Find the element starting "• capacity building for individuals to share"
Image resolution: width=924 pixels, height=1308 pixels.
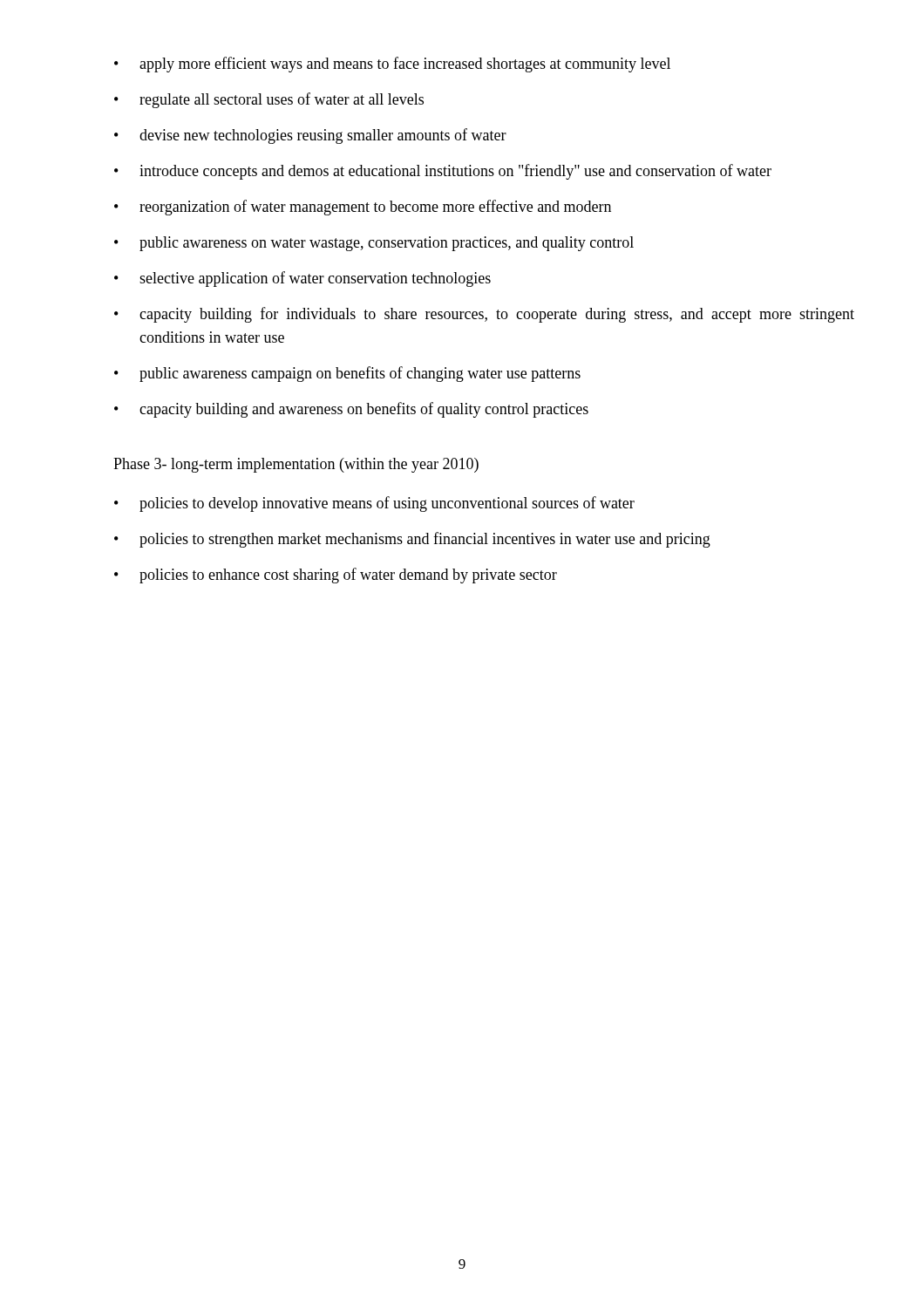[484, 324]
